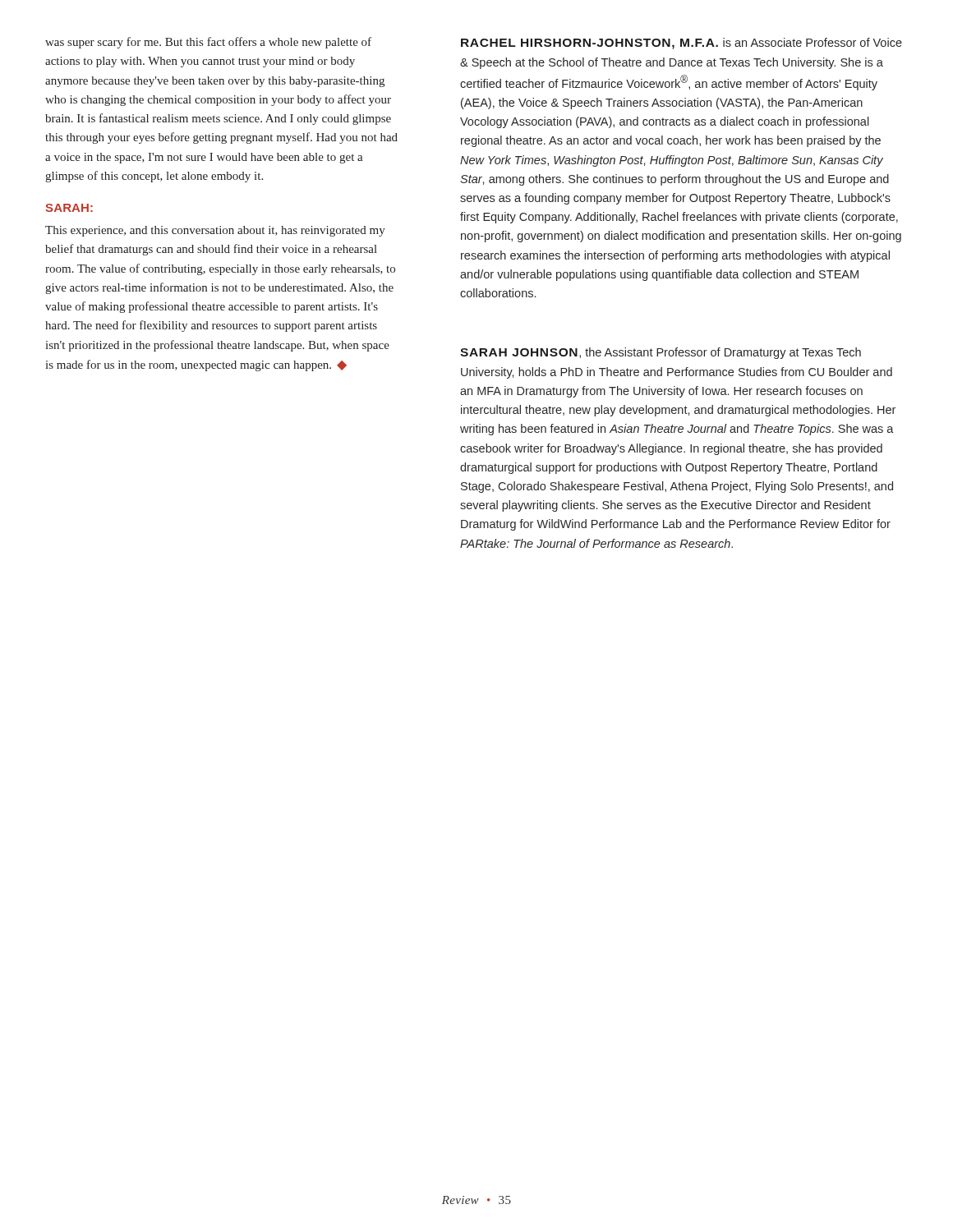This screenshot has height=1232, width=953.
Task: Locate a section header
Action: [x=222, y=207]
